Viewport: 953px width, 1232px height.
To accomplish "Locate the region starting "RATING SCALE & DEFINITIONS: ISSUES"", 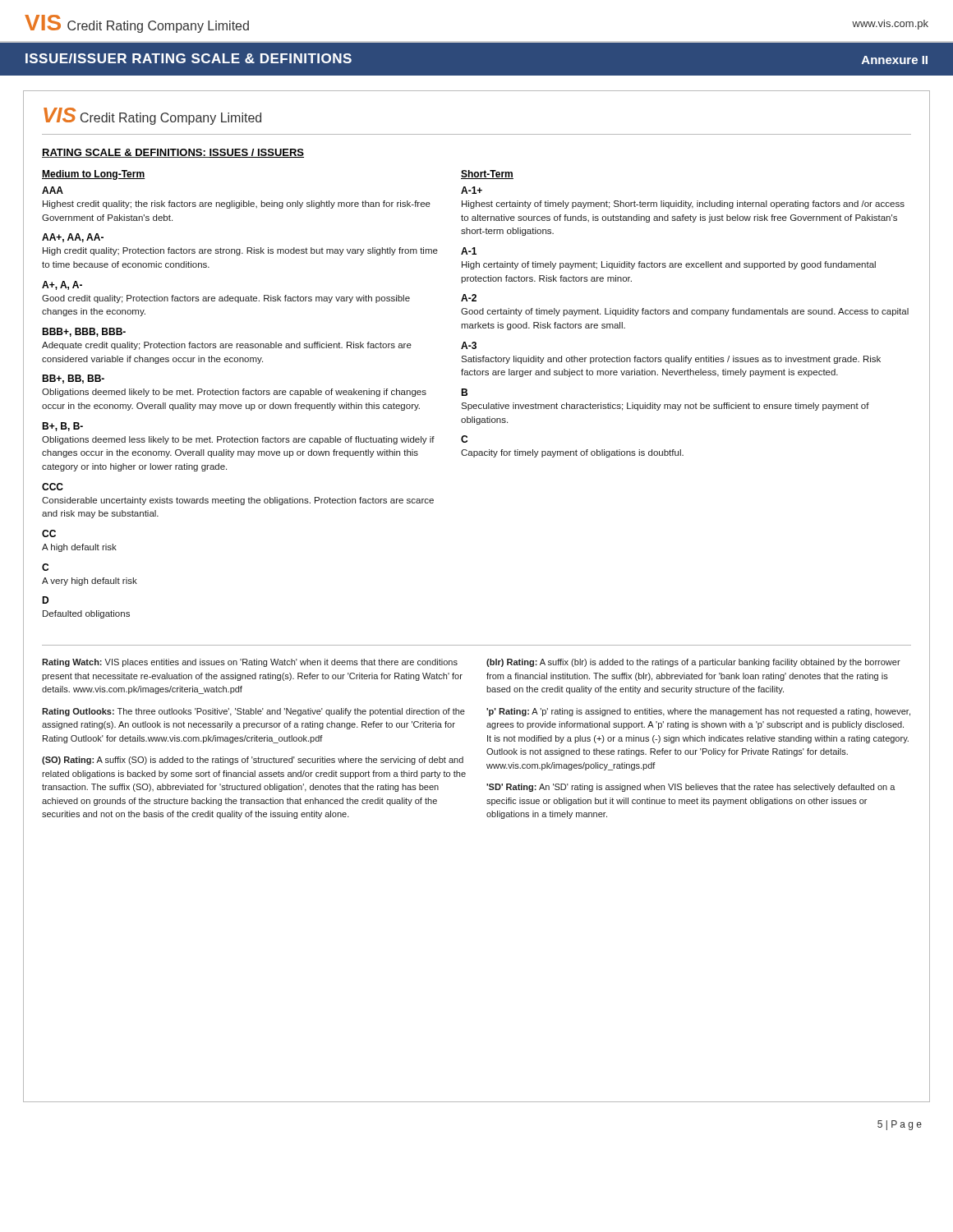I will pos(173,152).
